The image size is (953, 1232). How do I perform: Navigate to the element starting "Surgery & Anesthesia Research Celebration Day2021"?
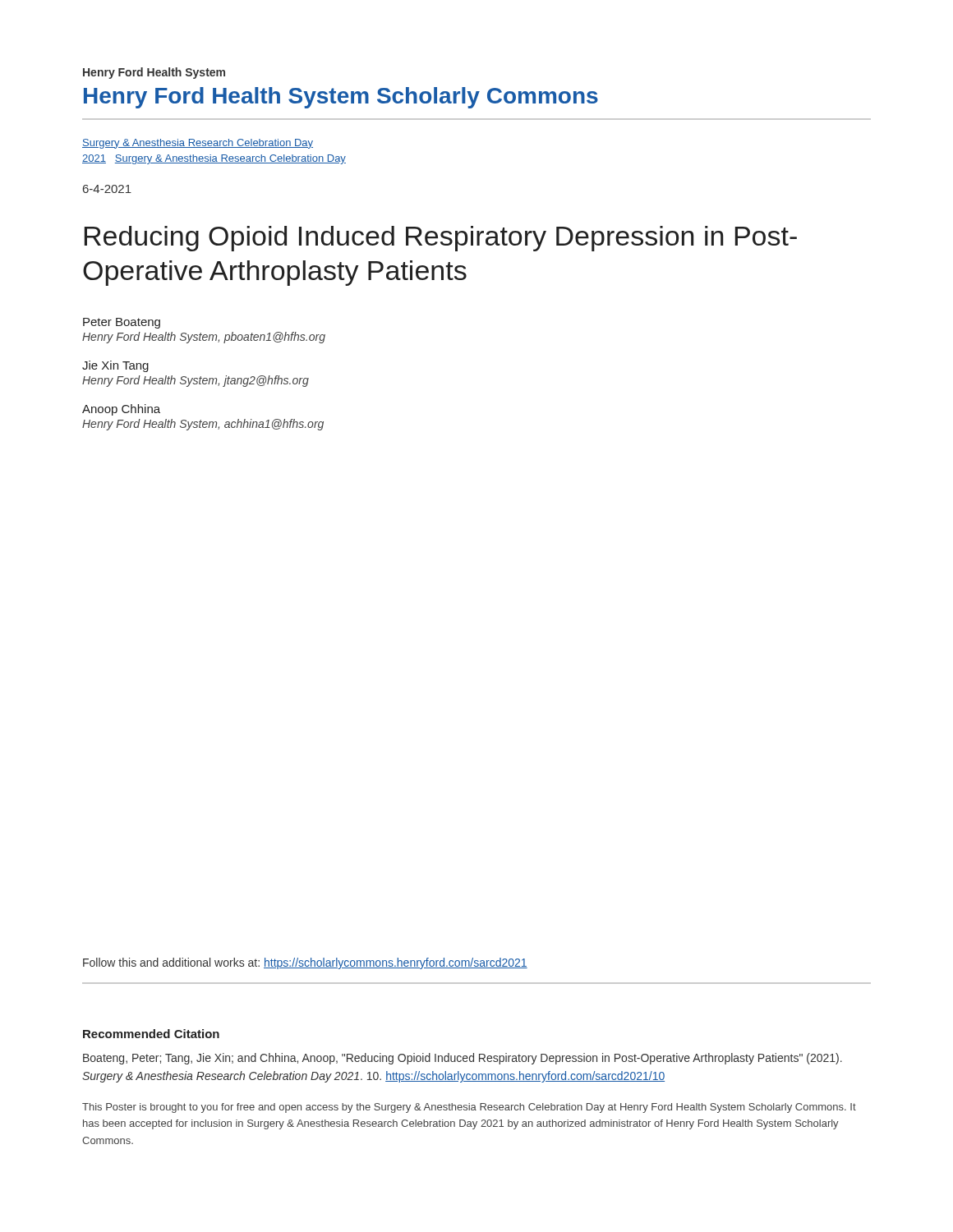[214, 150]
